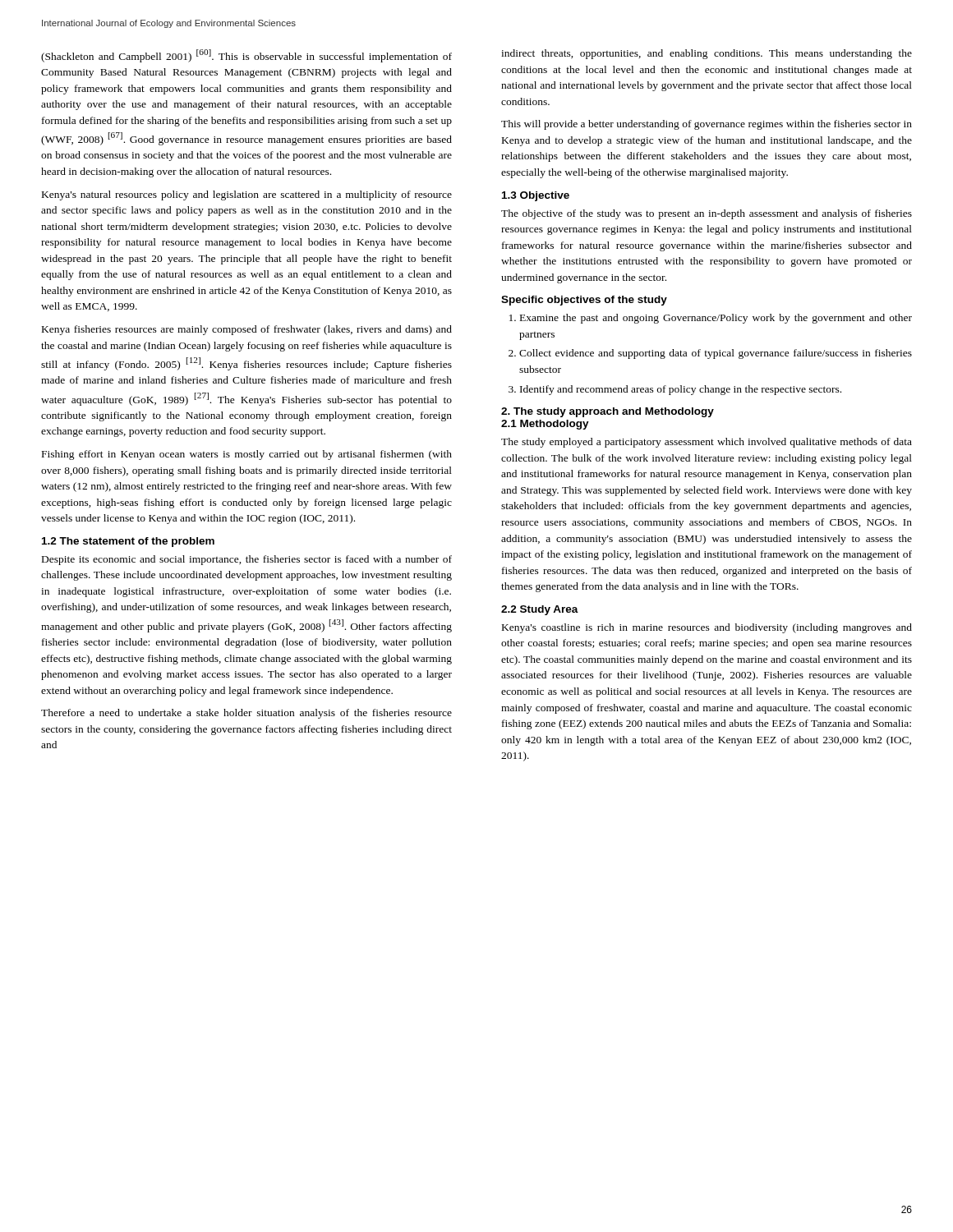This screenshot has height=1232, width=953.
Task: Locate the block of text that opens with "Kenya fisheries resources are mainly"
Action: [x=246, y=380]
